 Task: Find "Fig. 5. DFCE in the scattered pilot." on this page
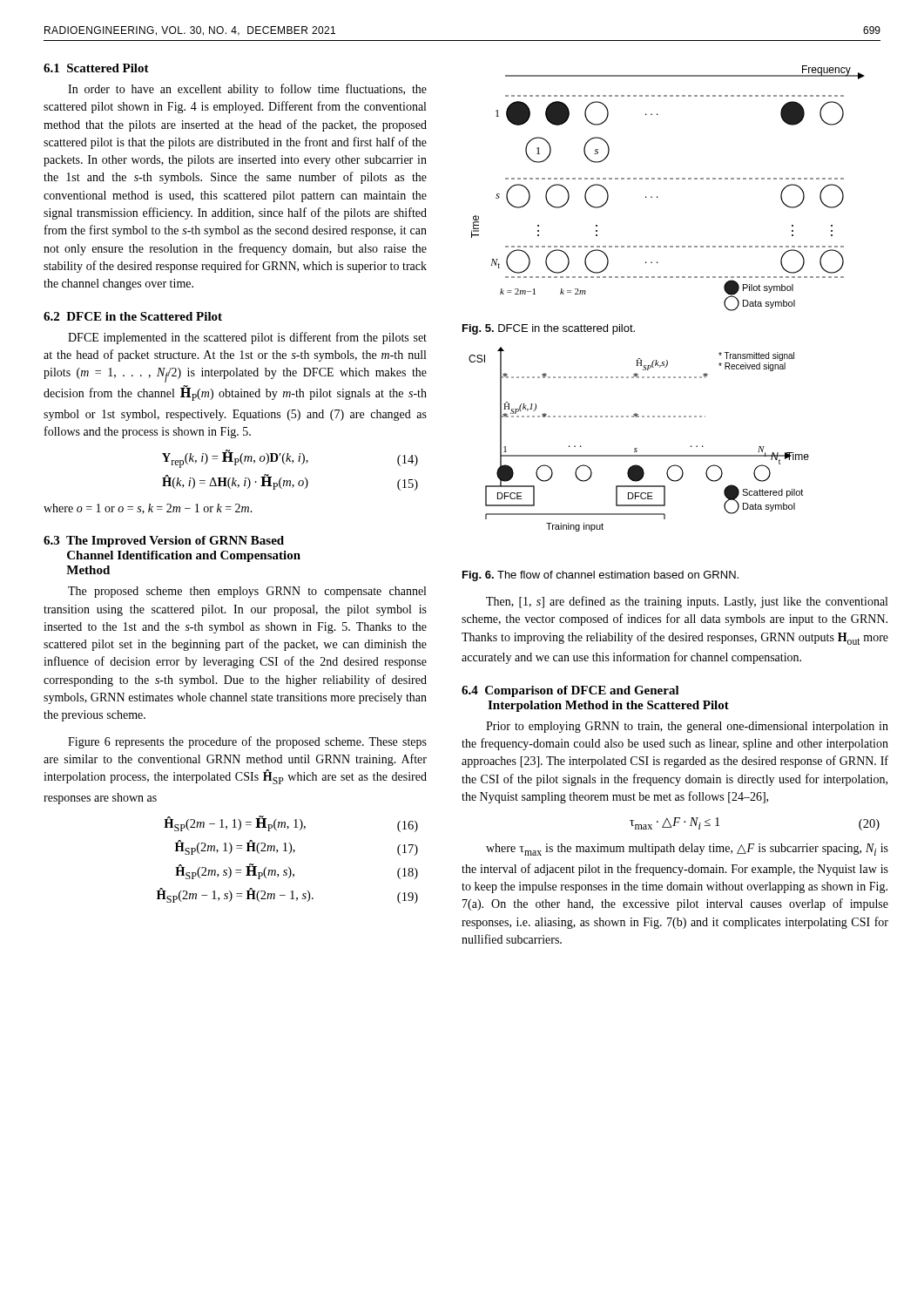549,328
